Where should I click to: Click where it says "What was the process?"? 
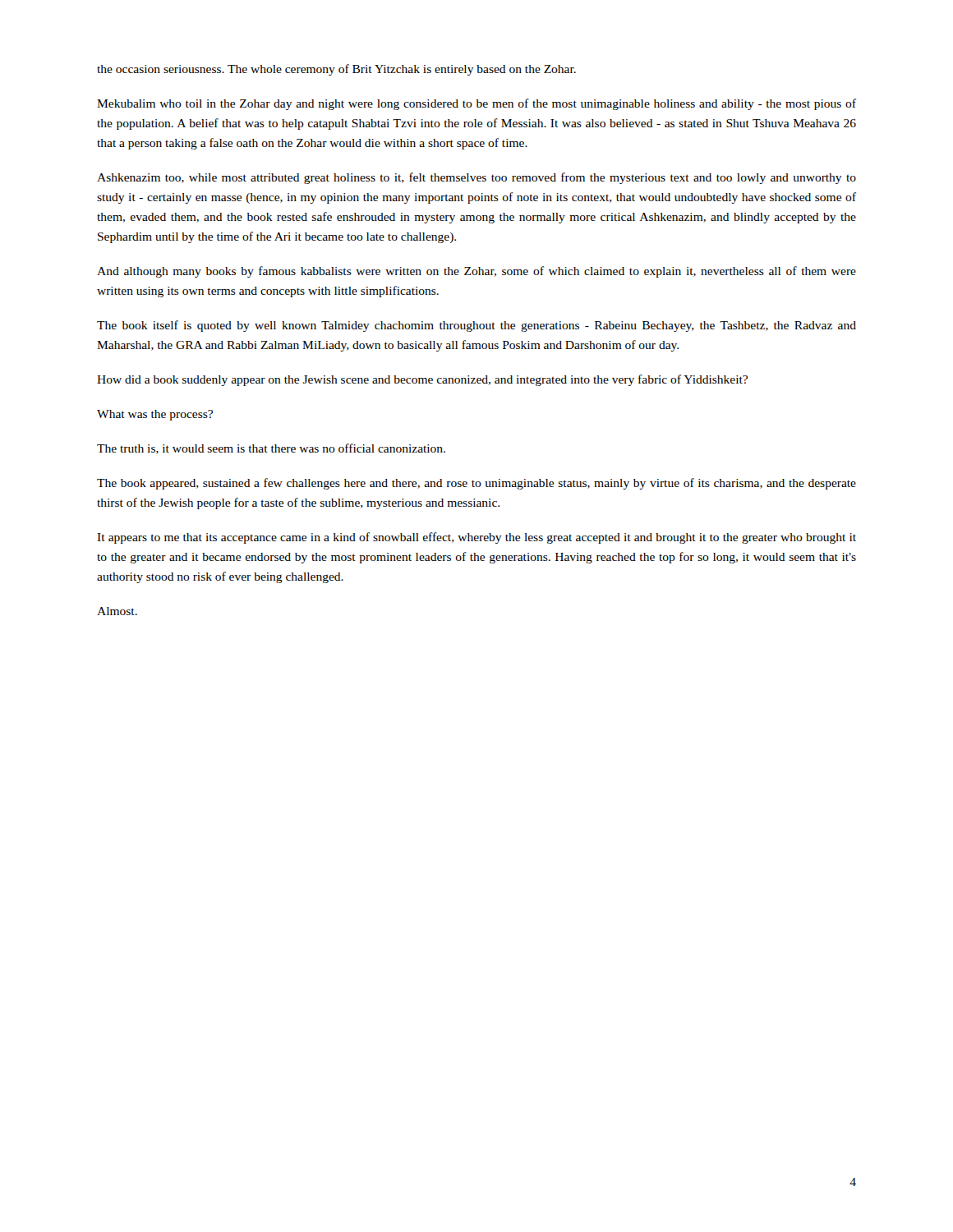(x=155, y=414)
